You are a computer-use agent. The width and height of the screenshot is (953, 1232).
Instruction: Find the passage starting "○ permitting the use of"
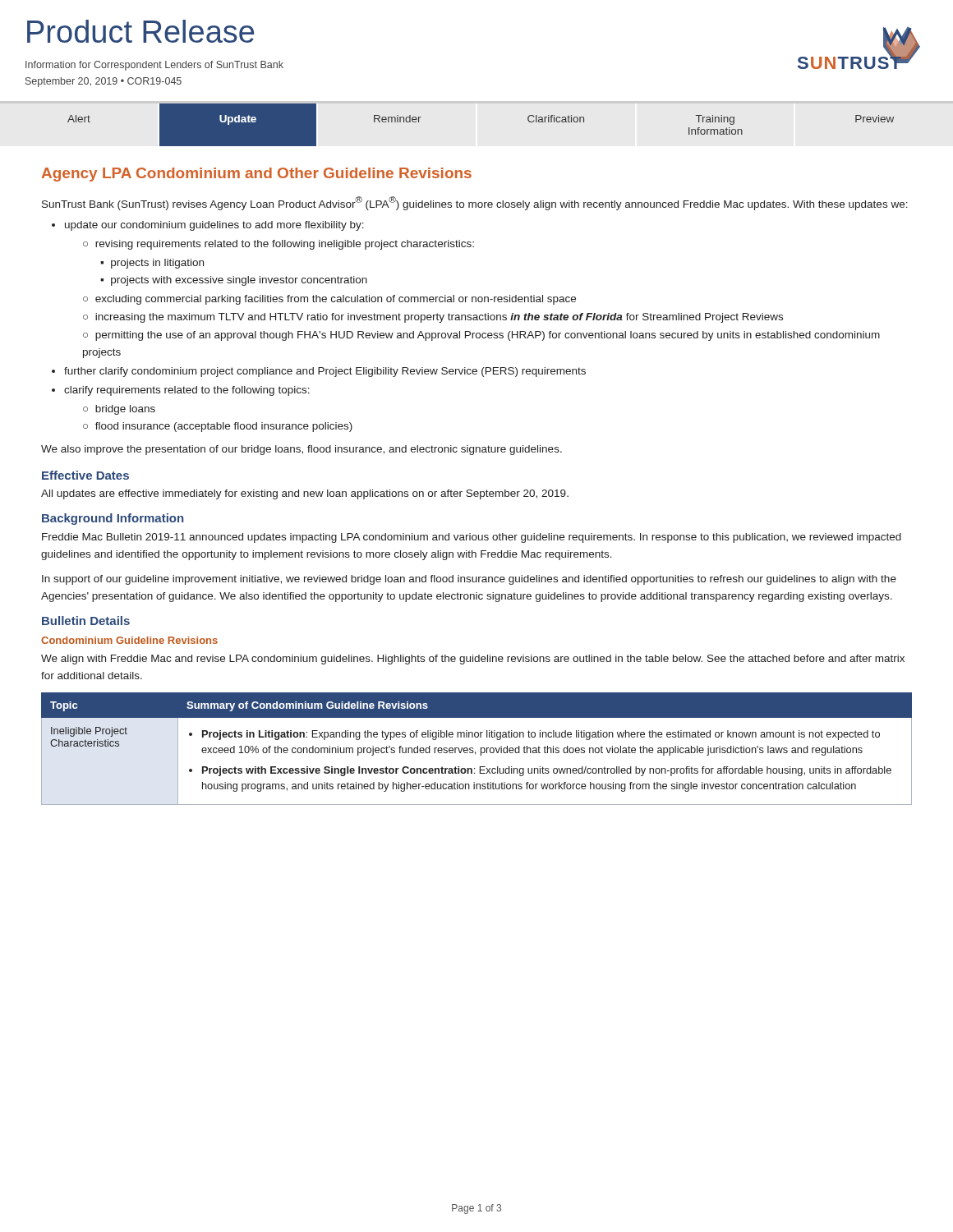click(481, 343)
